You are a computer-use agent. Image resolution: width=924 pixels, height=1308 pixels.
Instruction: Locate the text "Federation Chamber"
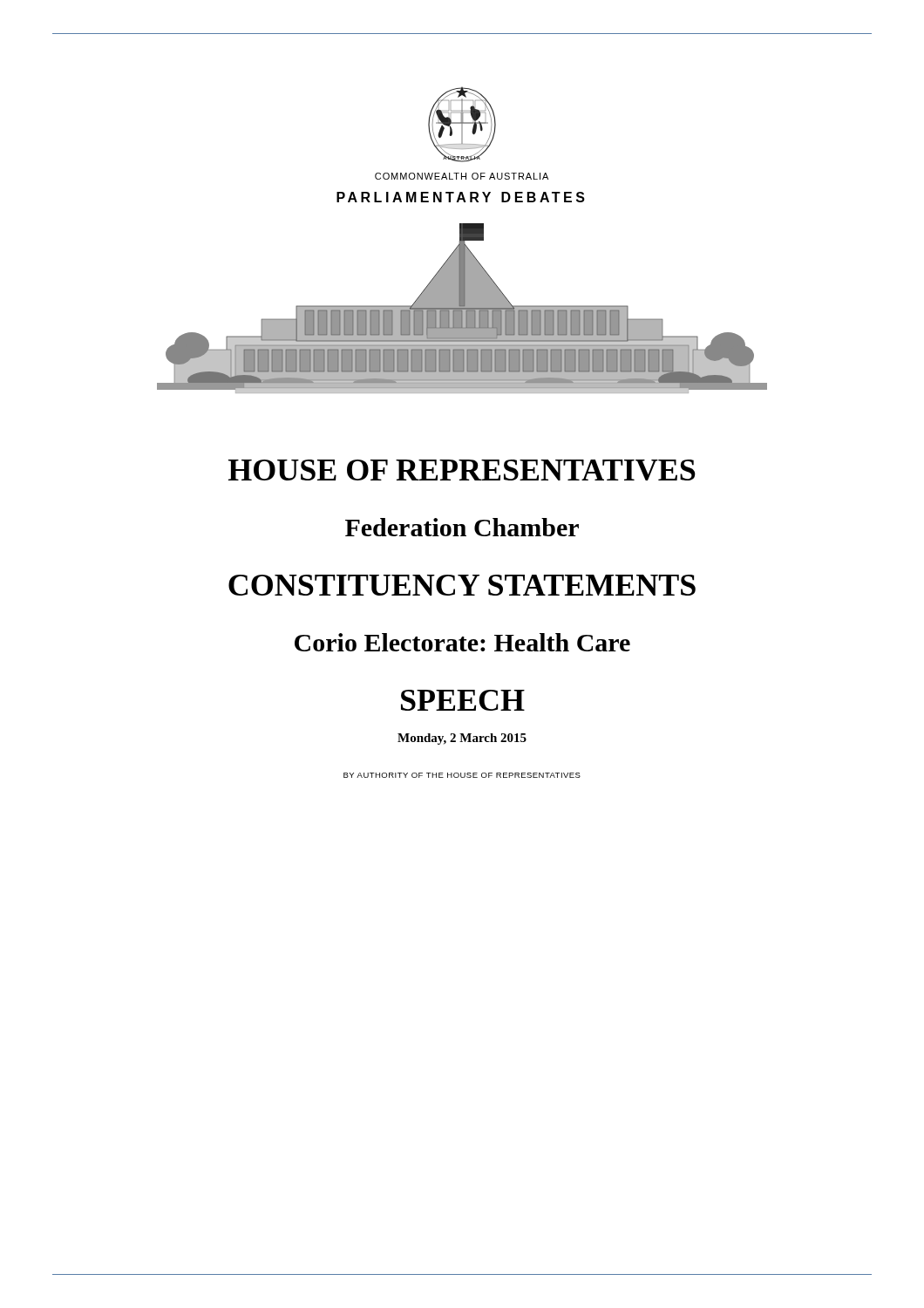click(462, 527)
